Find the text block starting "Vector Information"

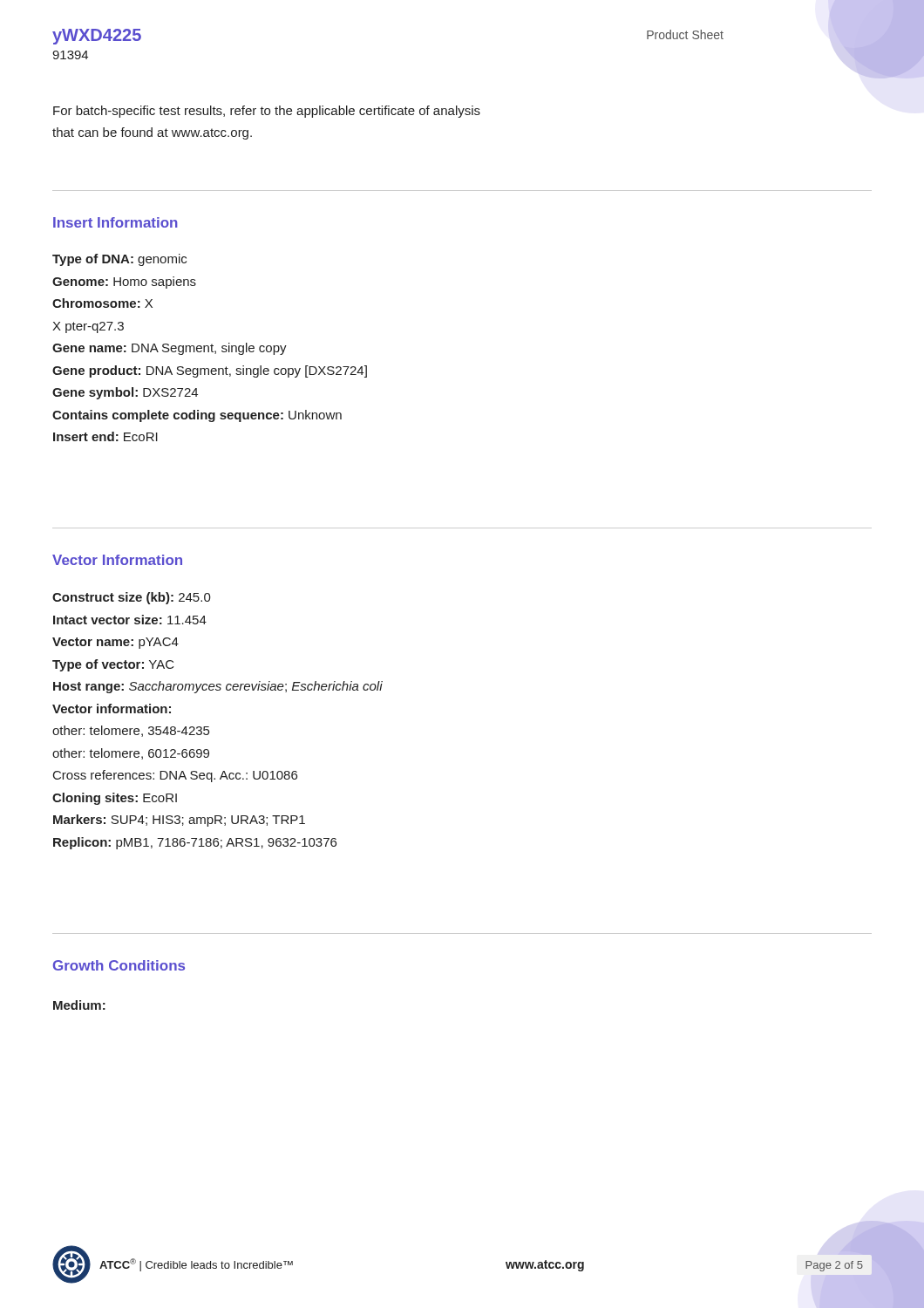[x=118, y=560]
